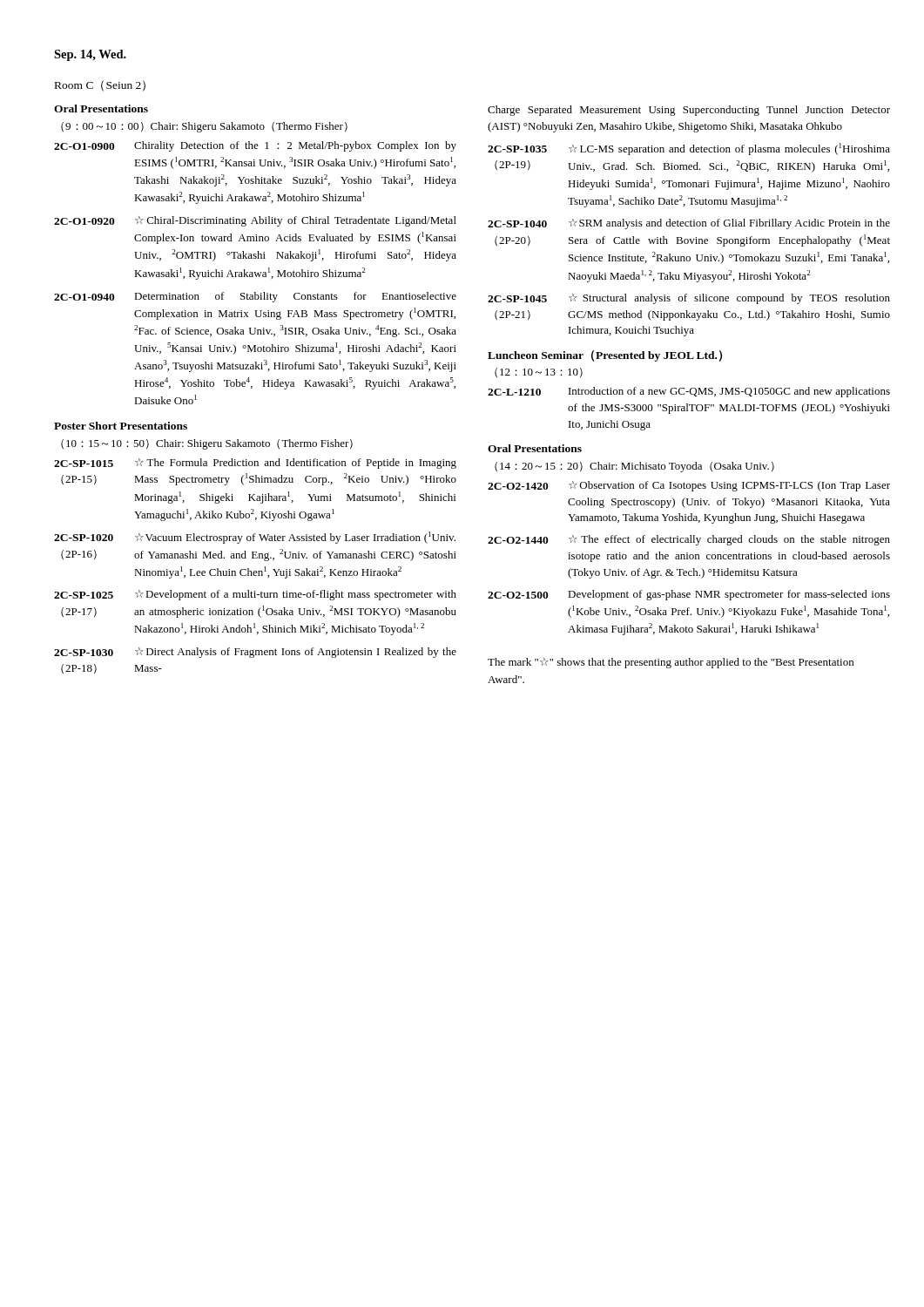Select the block starting "（14：20～15：20）Chair: Michisato Toyoda（Osaka"
The width and height of the screenshot is (924, 1307).
pos(634,466)
